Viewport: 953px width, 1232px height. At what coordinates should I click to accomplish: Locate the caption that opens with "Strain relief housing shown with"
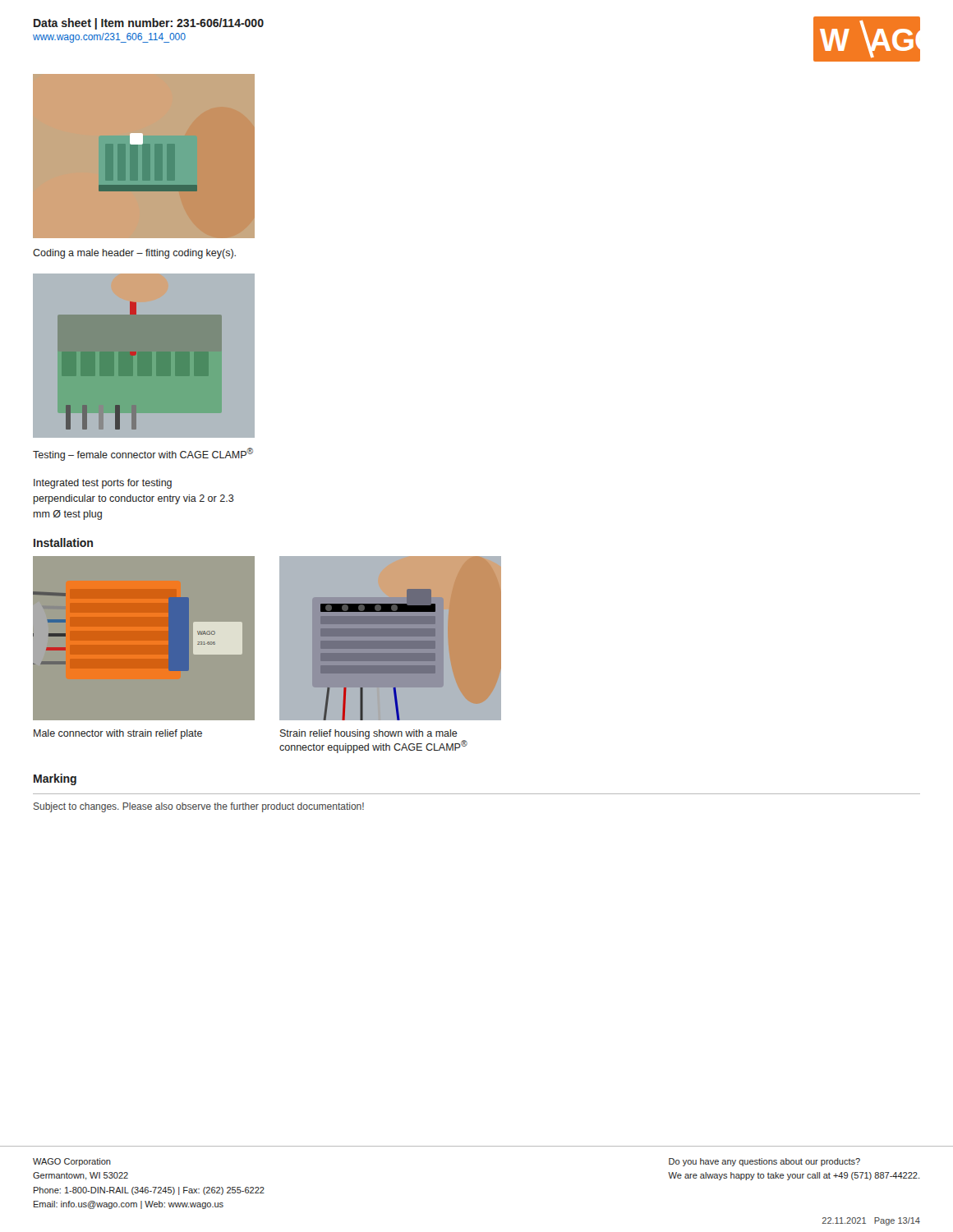(x=373, y=741)
